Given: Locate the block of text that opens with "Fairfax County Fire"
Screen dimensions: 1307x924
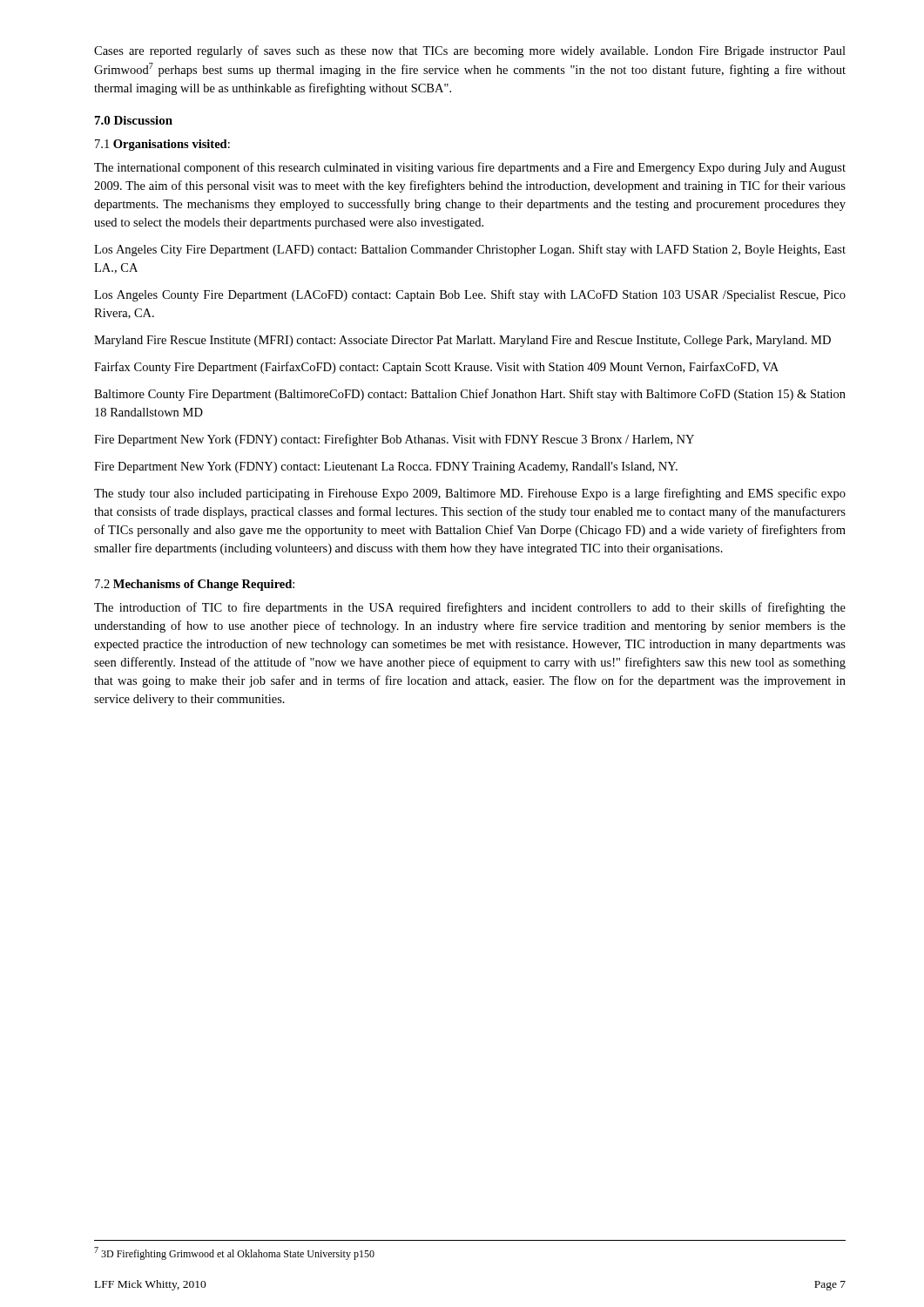Looking at the screenshot, I should [x=470, y=367].
